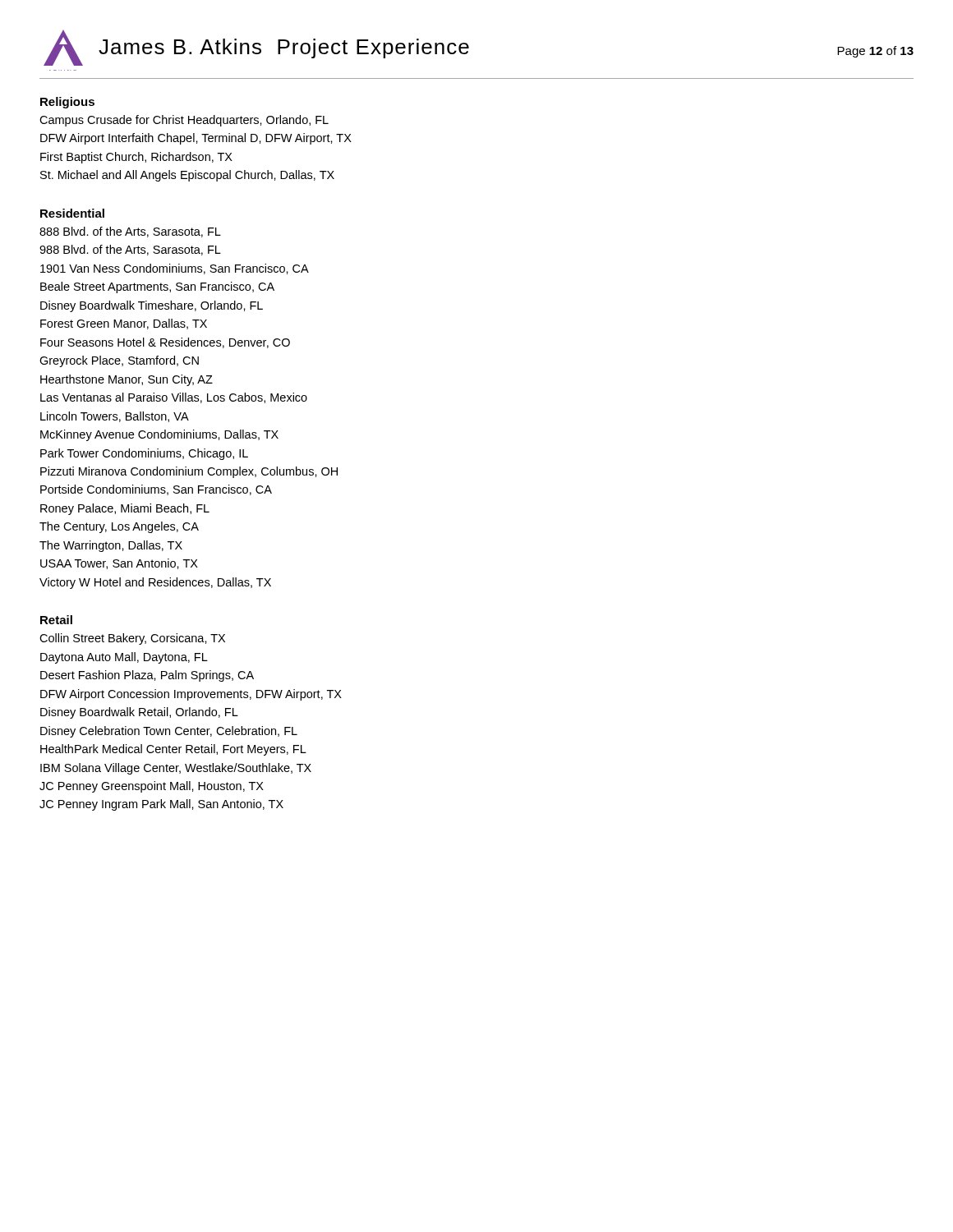
Task: Navigate to the region starting "988 Blvd. of the Arts, Sarasota, FL"
Action: click(130, 250)
